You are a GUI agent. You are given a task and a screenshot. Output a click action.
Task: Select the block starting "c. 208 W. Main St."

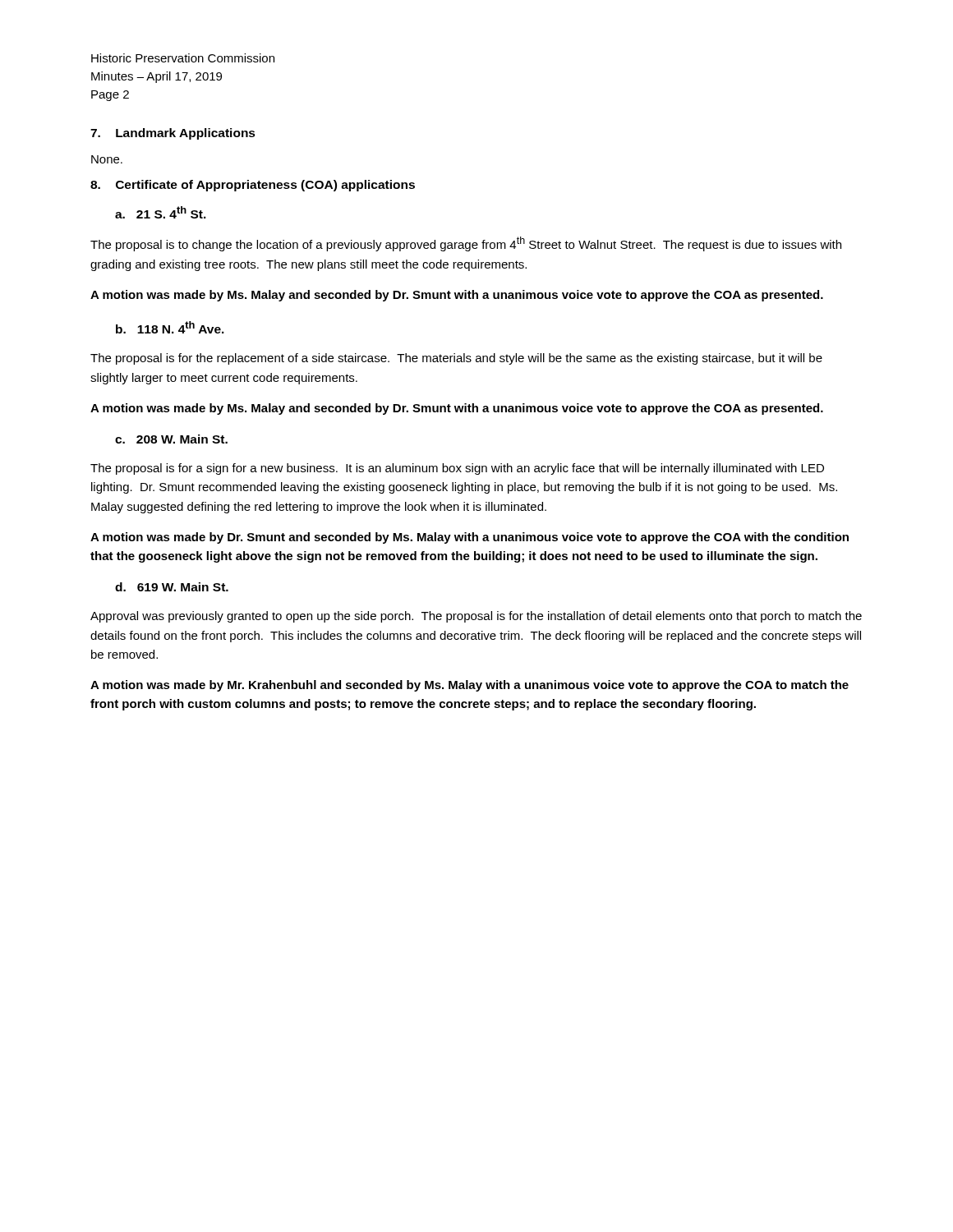click(x=172, y=439)
